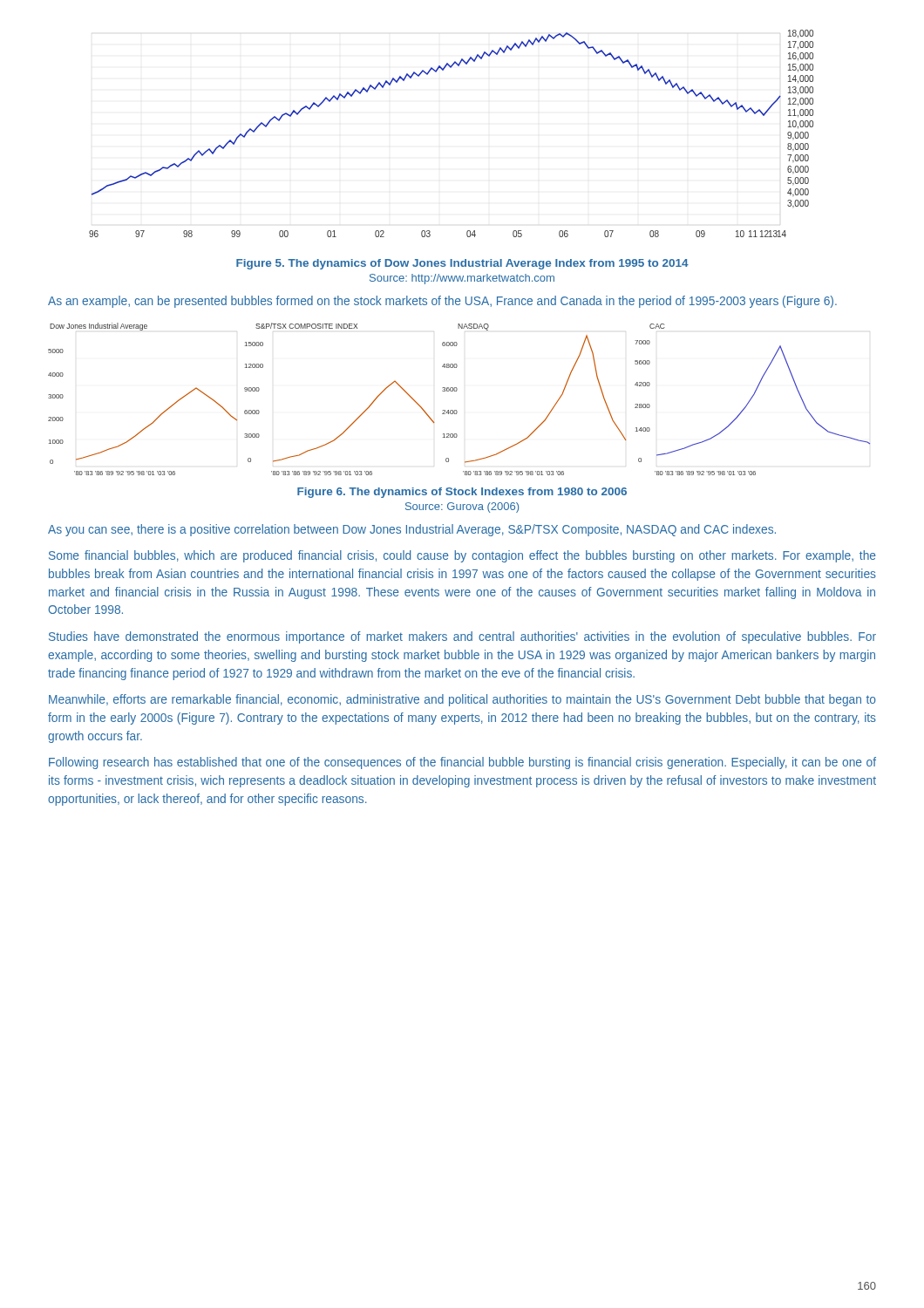
Task: Navigate to the block starting "Meanwhile, efforts are remarkable financial, economic,"
Action: [462, 718]
